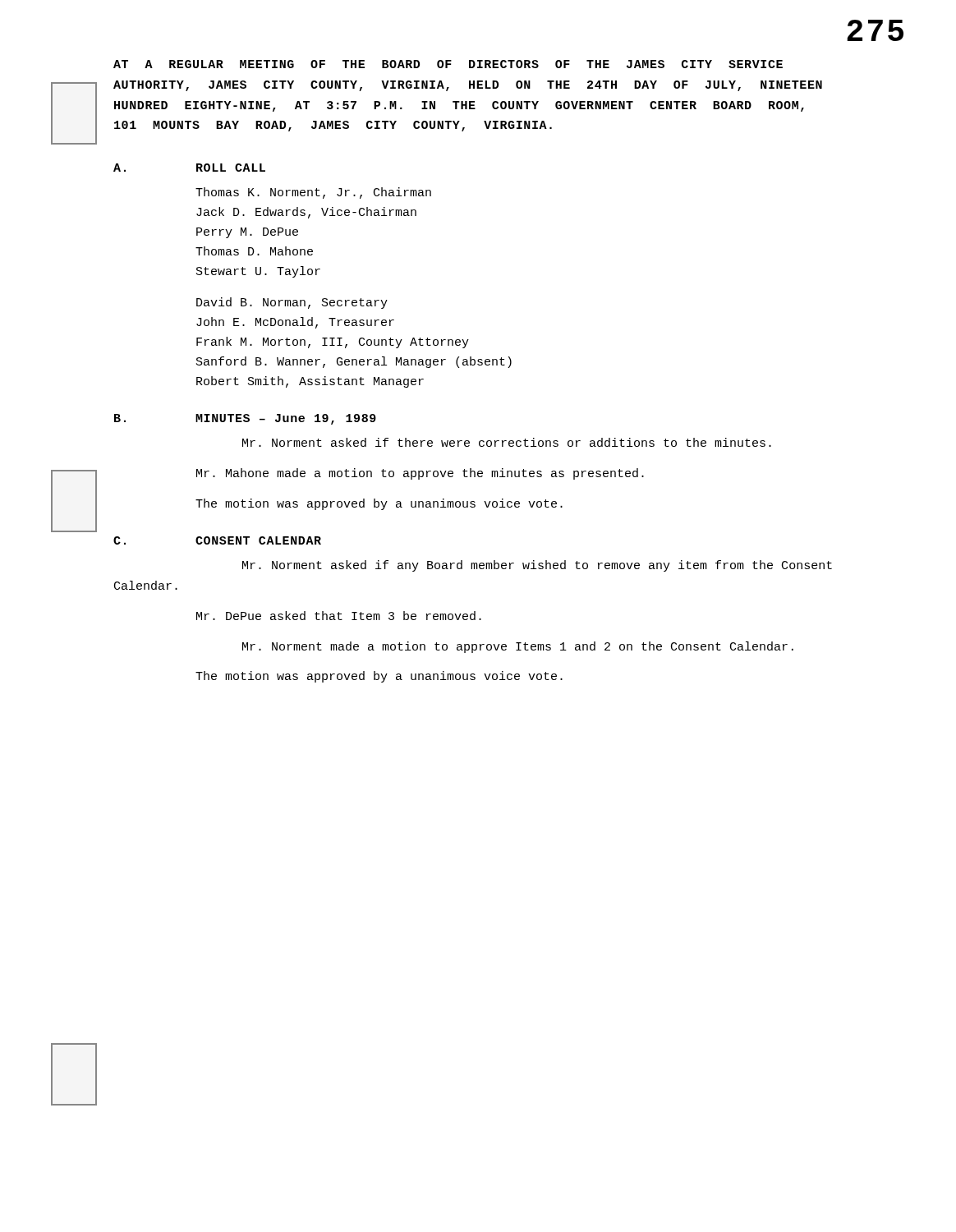Select the element starting "AT A REGULAR MEETING OF"
This screenshot has width=956, height=1232.
(x=468, y=96)
